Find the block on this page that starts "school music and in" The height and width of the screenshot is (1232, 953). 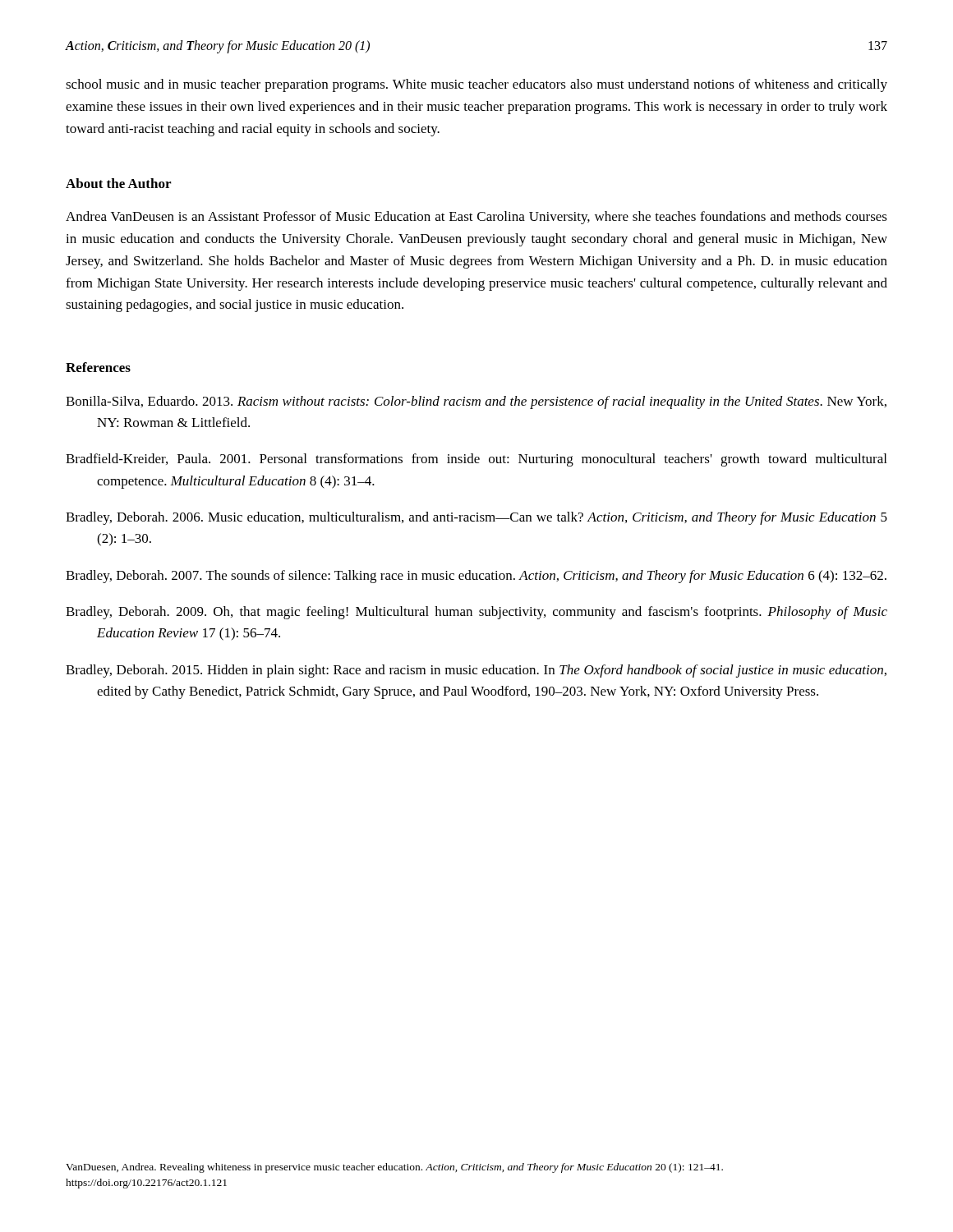coord(476,106)
